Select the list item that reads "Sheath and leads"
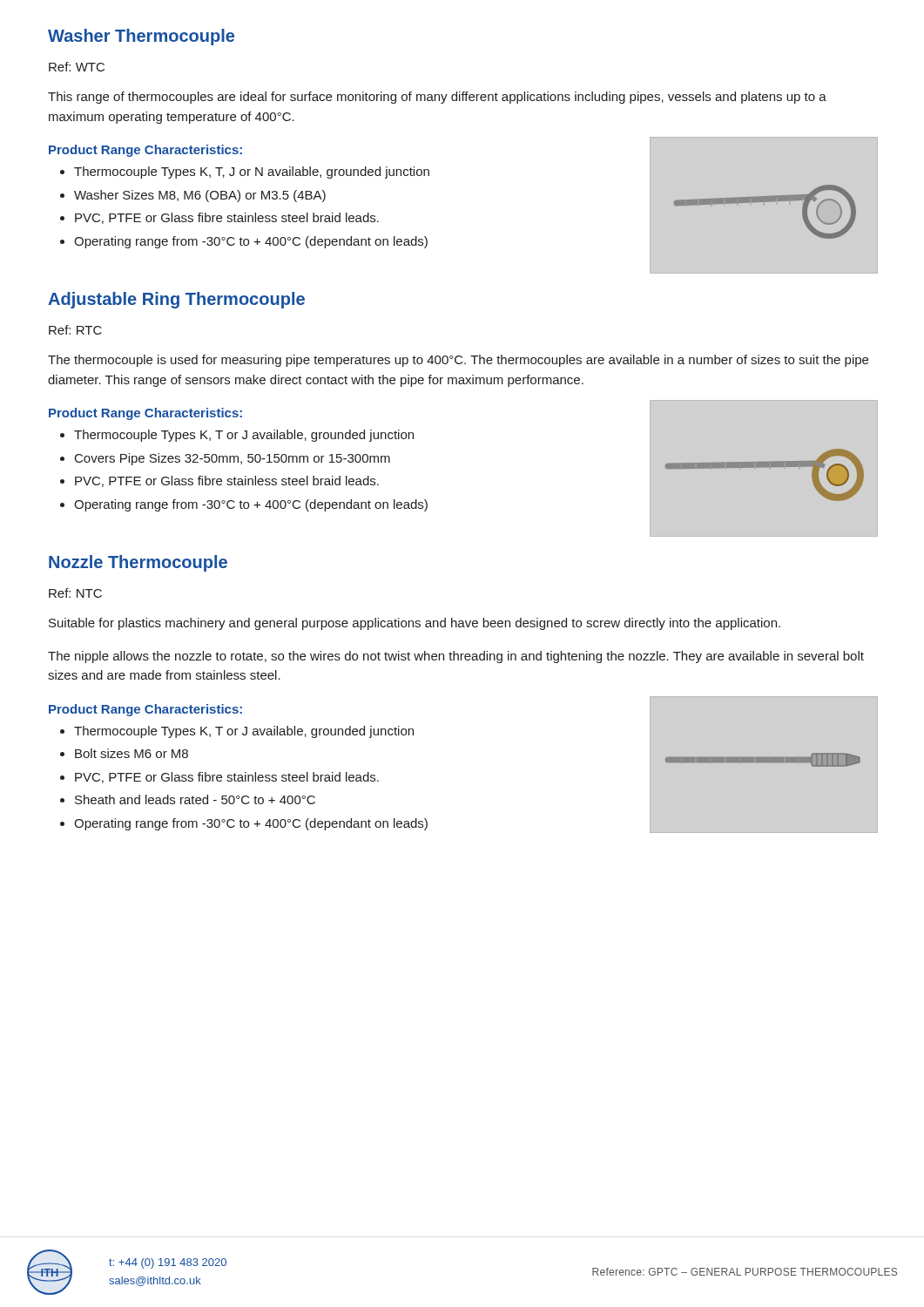Viewport: 924px width, 1307px height. (195, 799)
